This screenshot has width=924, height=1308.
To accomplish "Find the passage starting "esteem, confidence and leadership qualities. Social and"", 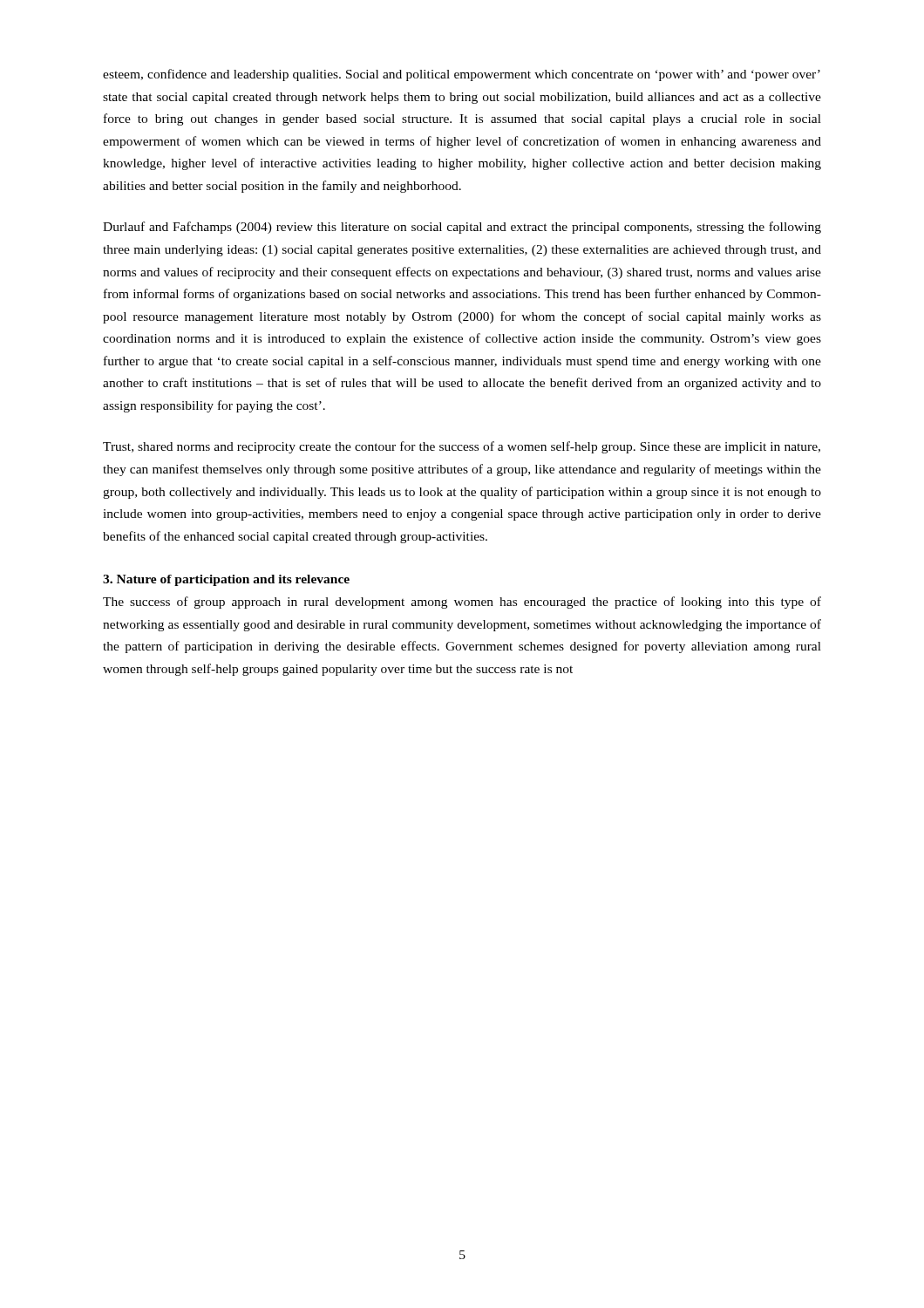I will (462, 129).
